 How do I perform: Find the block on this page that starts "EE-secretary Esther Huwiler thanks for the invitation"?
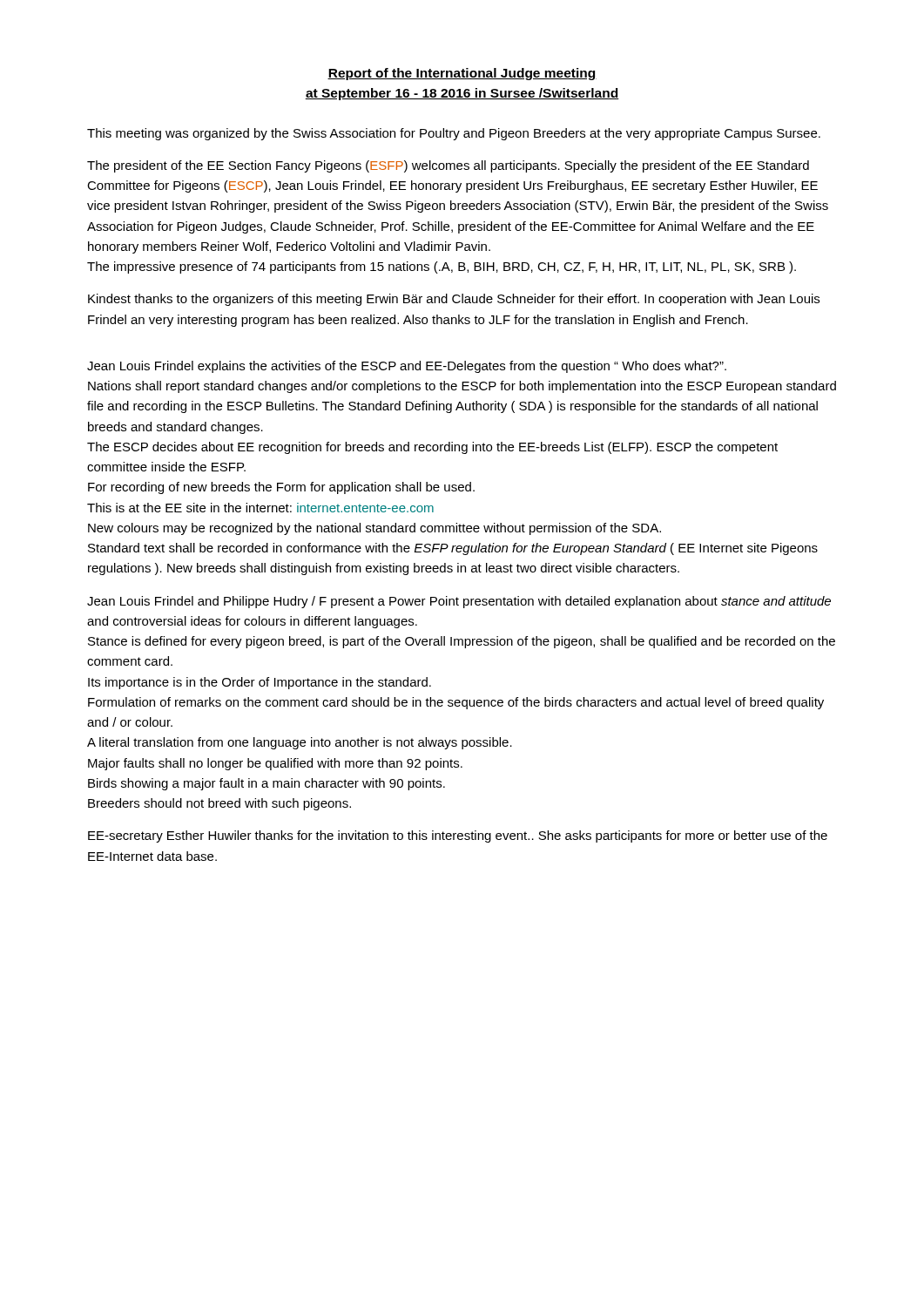pyautogui.click(x=462, y=846)
